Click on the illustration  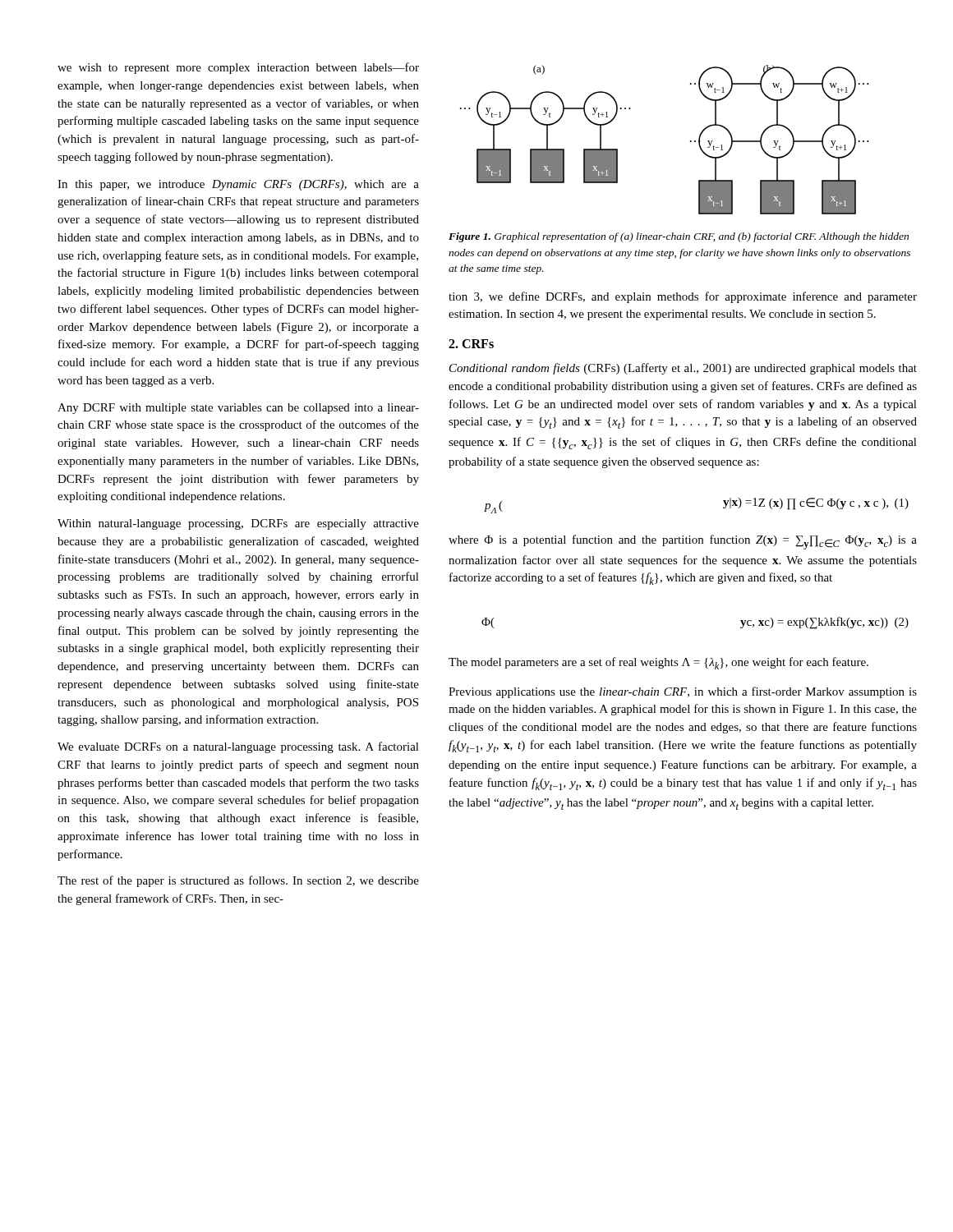683,141
